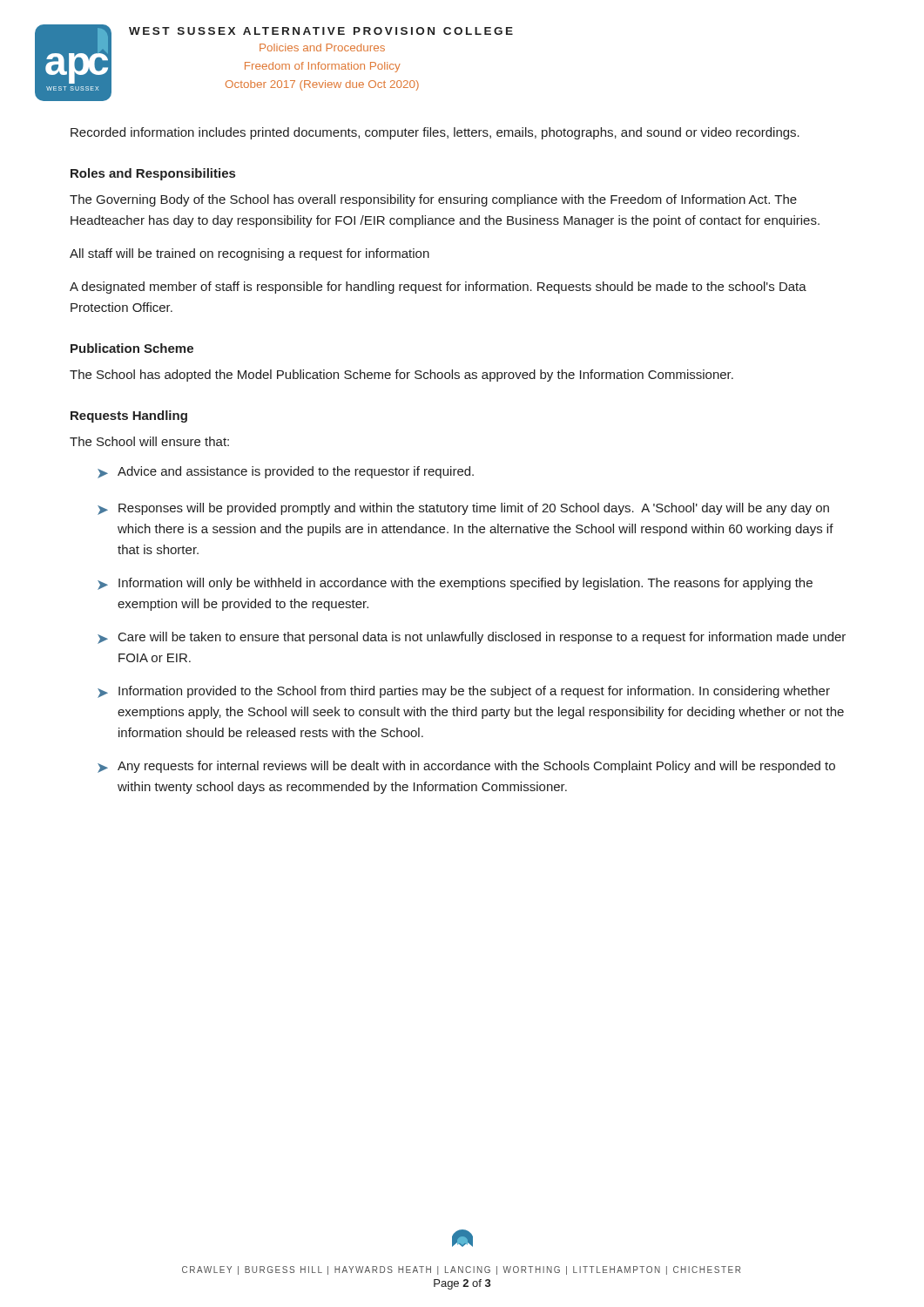This screenshot has height=1307, width=924.
Task: Find the element starting "➤ Care will be taken"
Action: tap(475, 647)
